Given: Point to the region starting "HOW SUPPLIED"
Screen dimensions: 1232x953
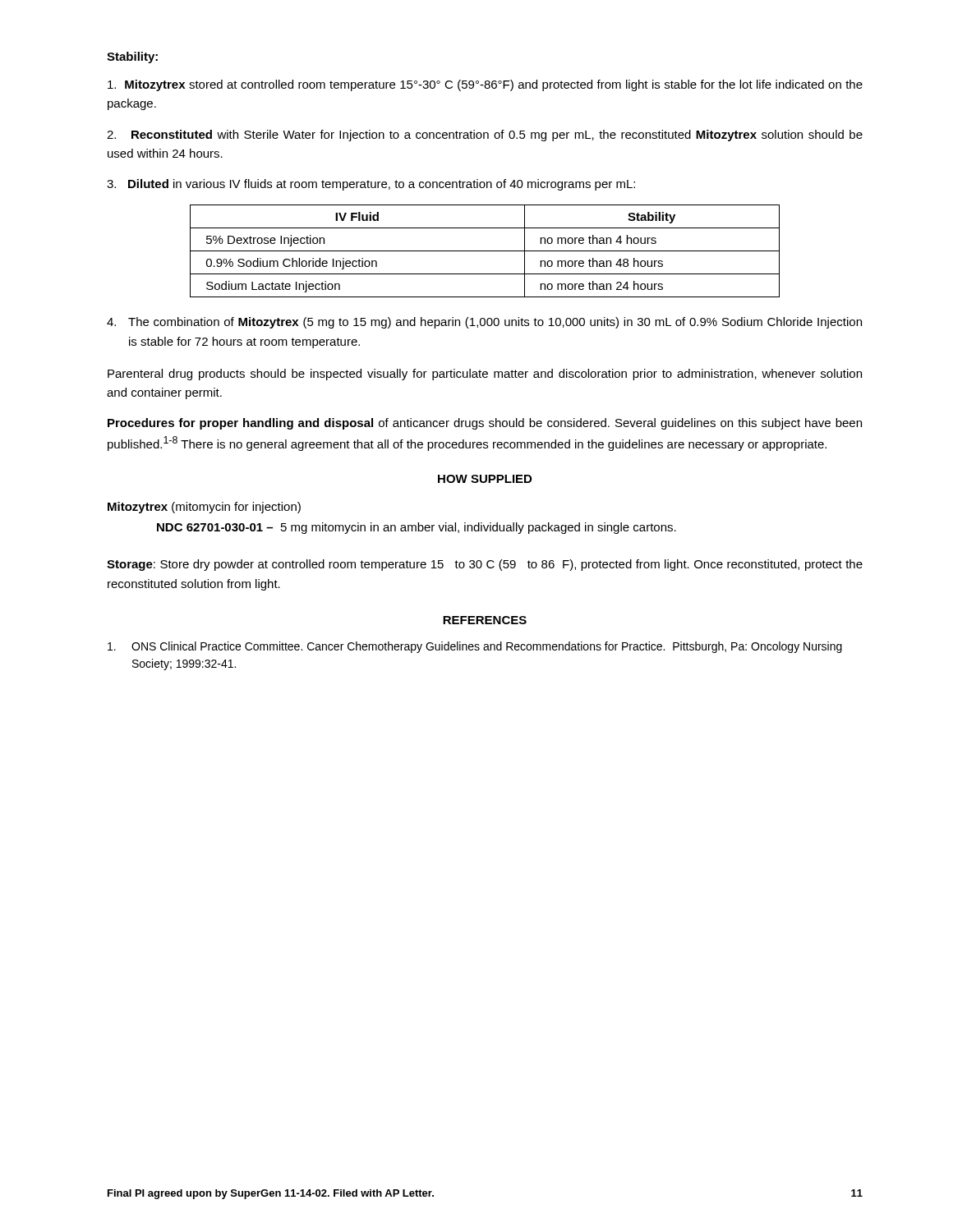Looking at the screenshot, I should [485, 478].
